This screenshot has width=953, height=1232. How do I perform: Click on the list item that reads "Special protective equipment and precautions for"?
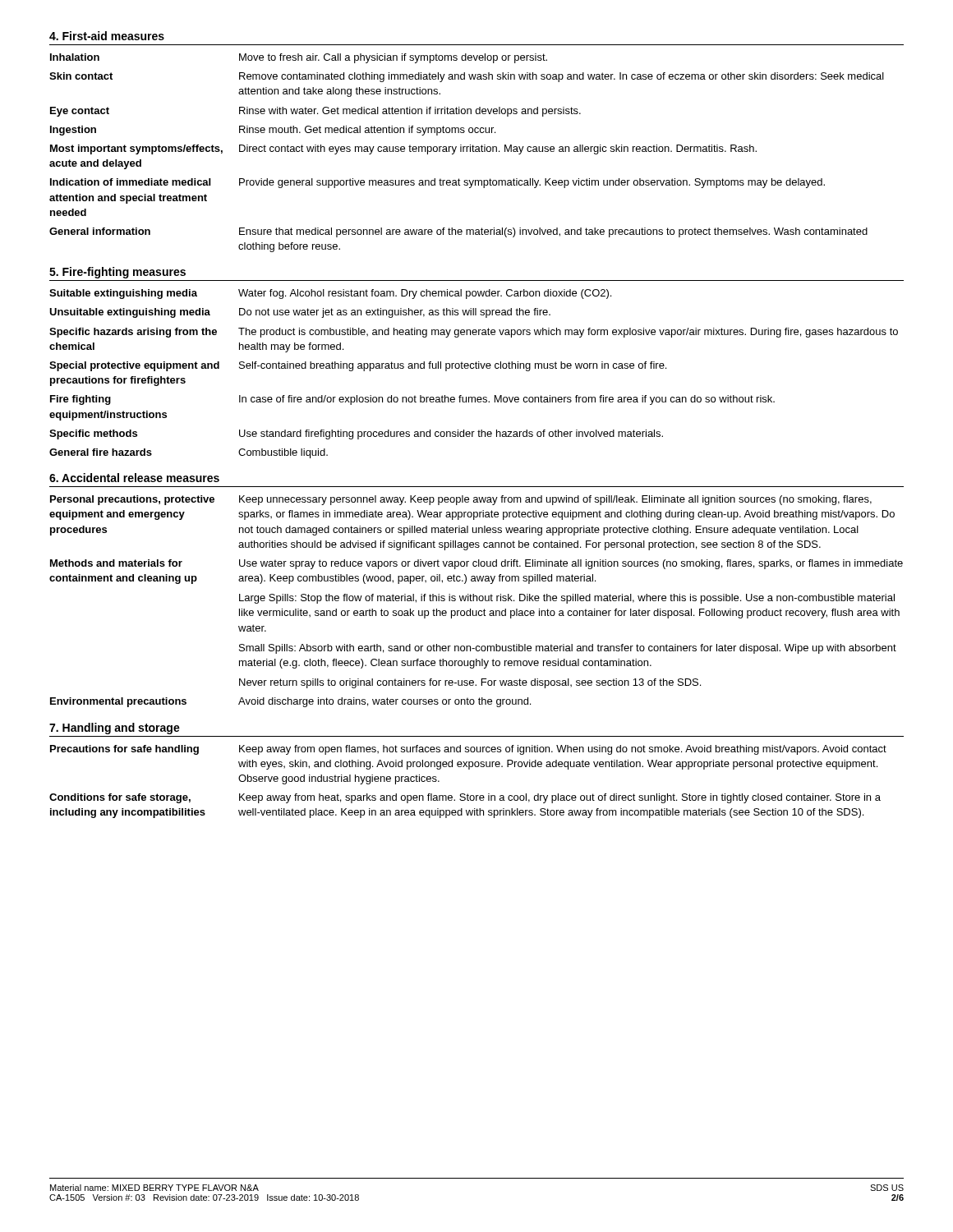[476, 373]
